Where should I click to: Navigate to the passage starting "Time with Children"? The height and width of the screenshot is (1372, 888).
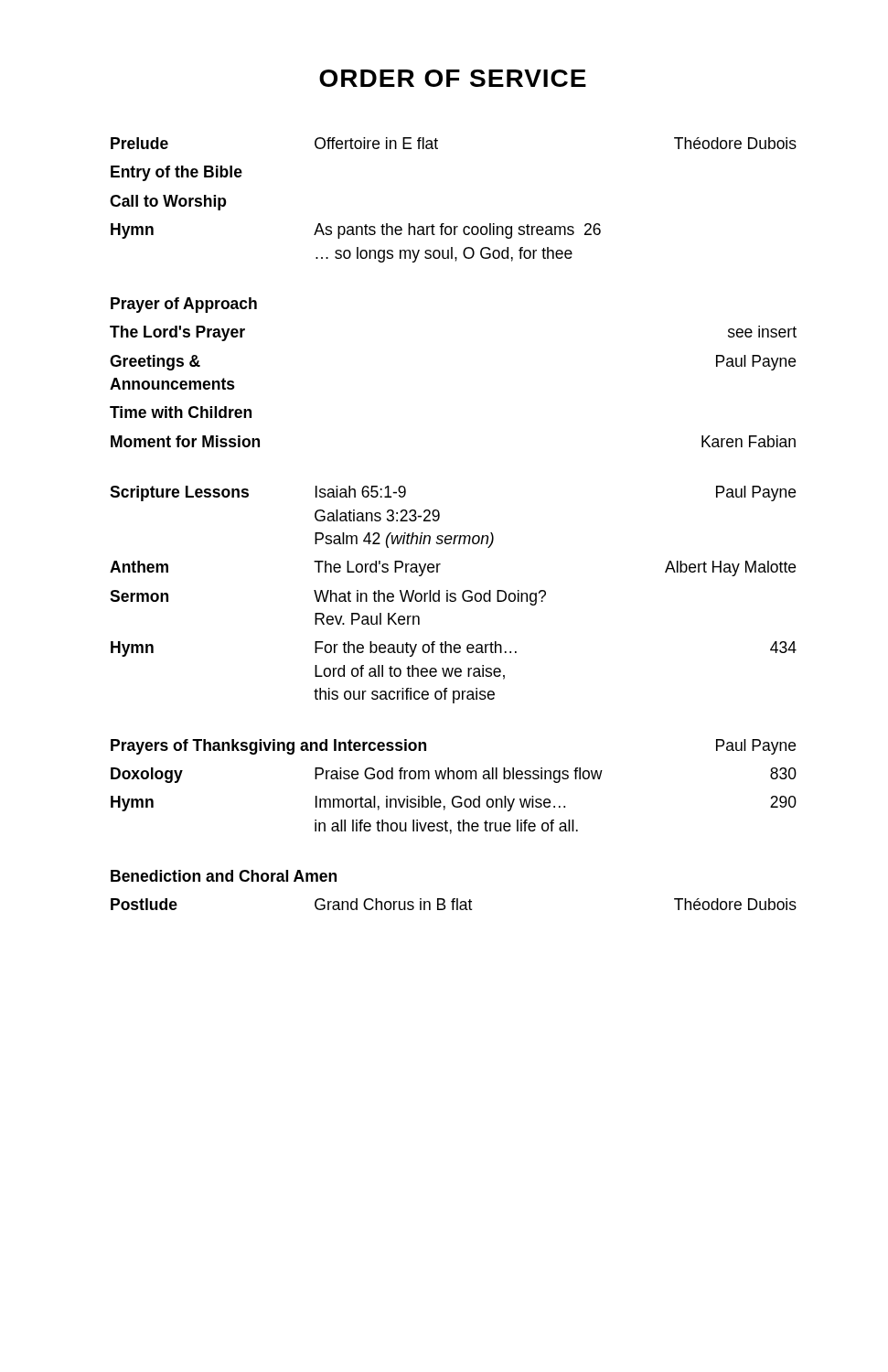coord(181,412)
